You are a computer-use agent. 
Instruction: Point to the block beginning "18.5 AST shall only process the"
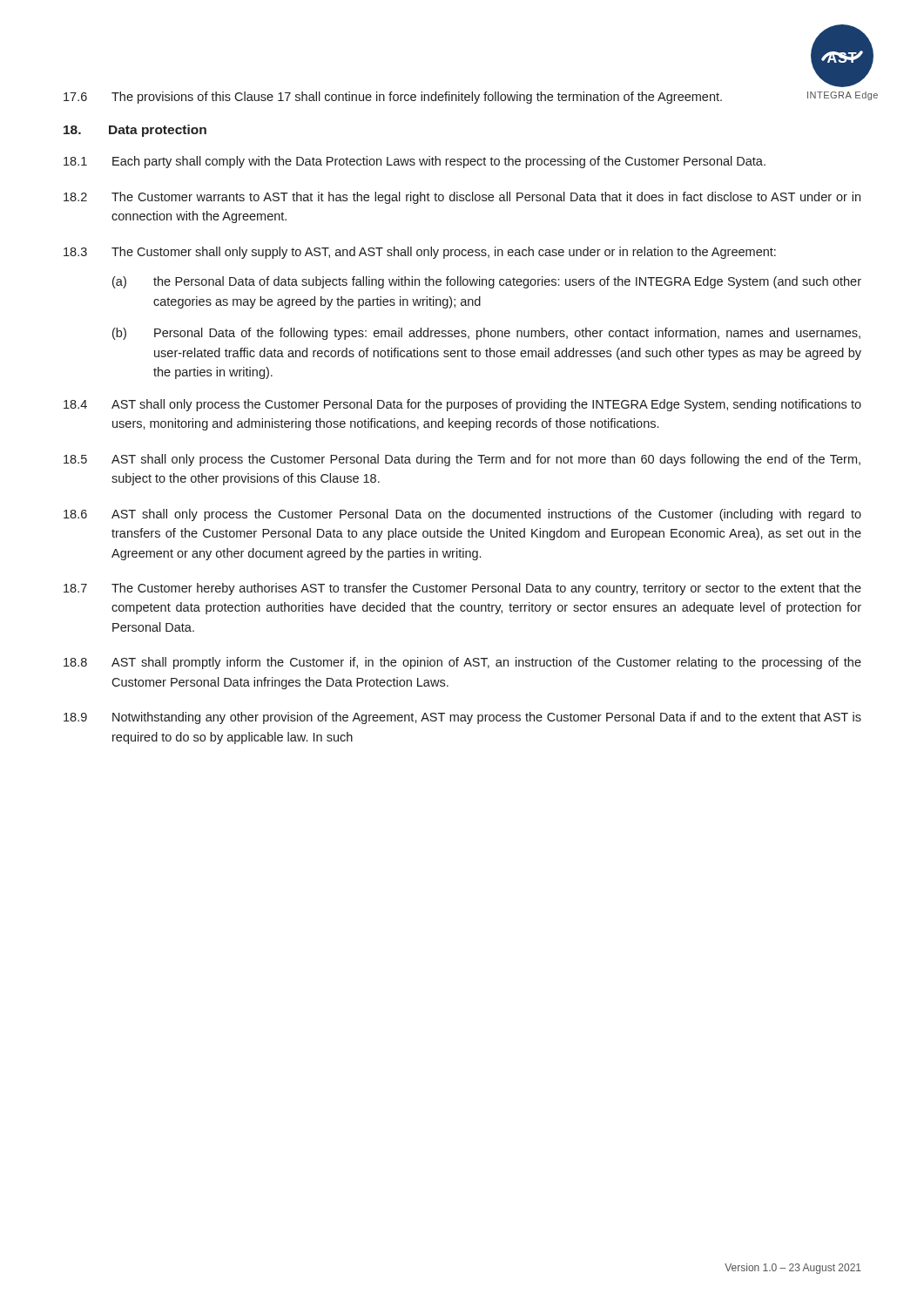(x=462, y=469)
